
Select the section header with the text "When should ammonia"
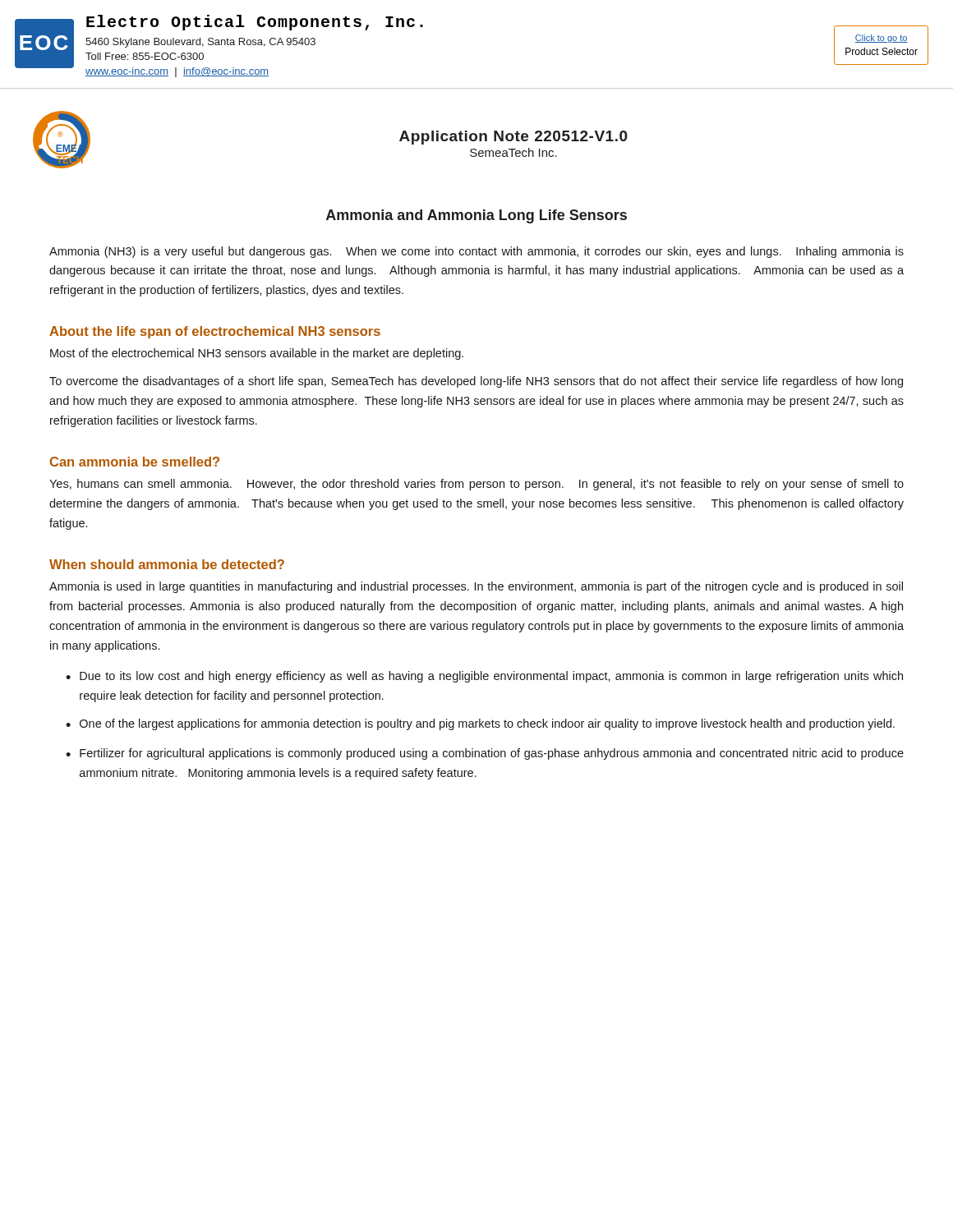coord(167,564)
